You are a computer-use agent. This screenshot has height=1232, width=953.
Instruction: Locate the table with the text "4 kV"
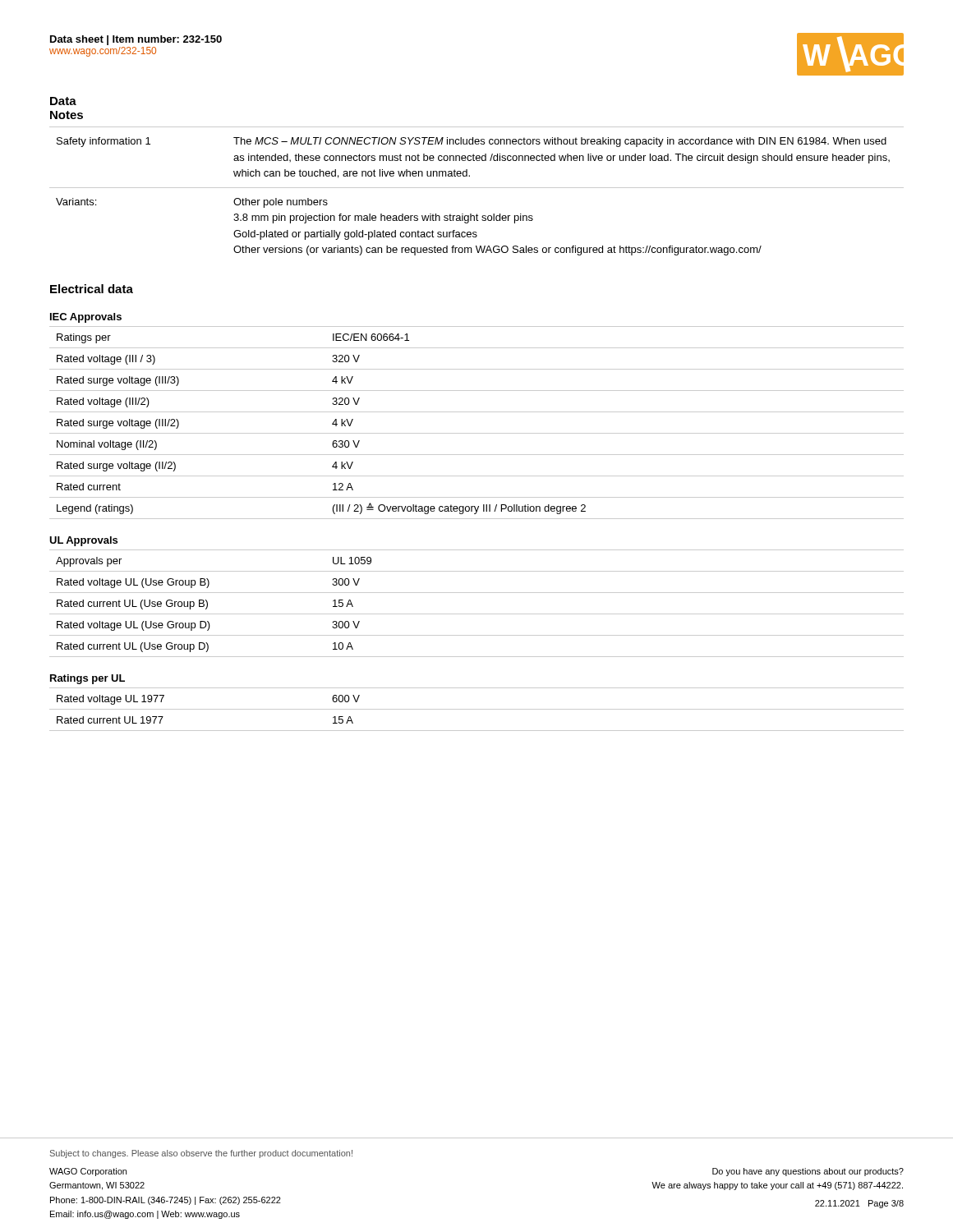476,422
